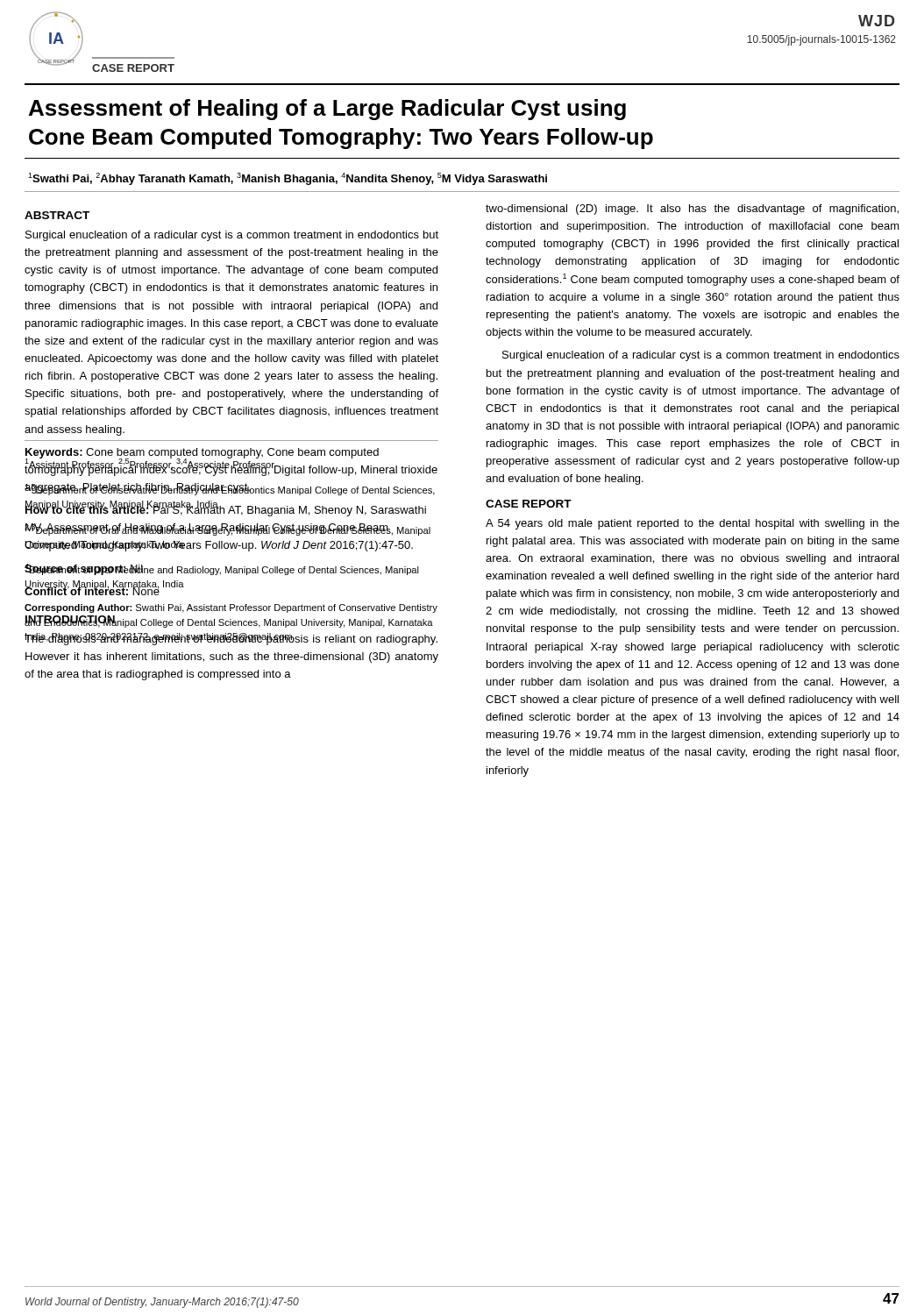Locate the text that says "Source of support: Nil"
The height and width of the screenshot is (1315, 924).
click(x=84, y=568)
